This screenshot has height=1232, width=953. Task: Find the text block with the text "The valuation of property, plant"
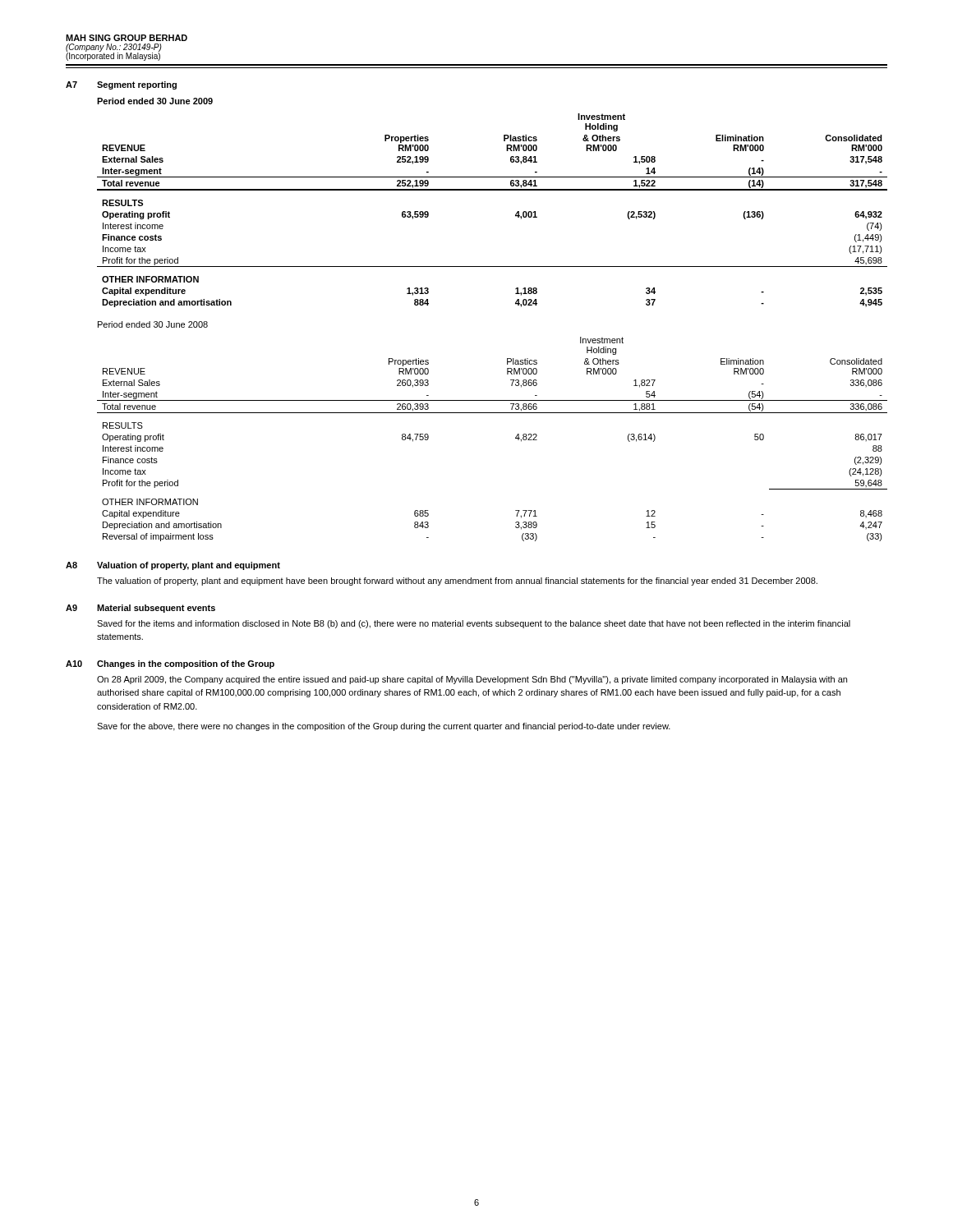click(458, 581)
